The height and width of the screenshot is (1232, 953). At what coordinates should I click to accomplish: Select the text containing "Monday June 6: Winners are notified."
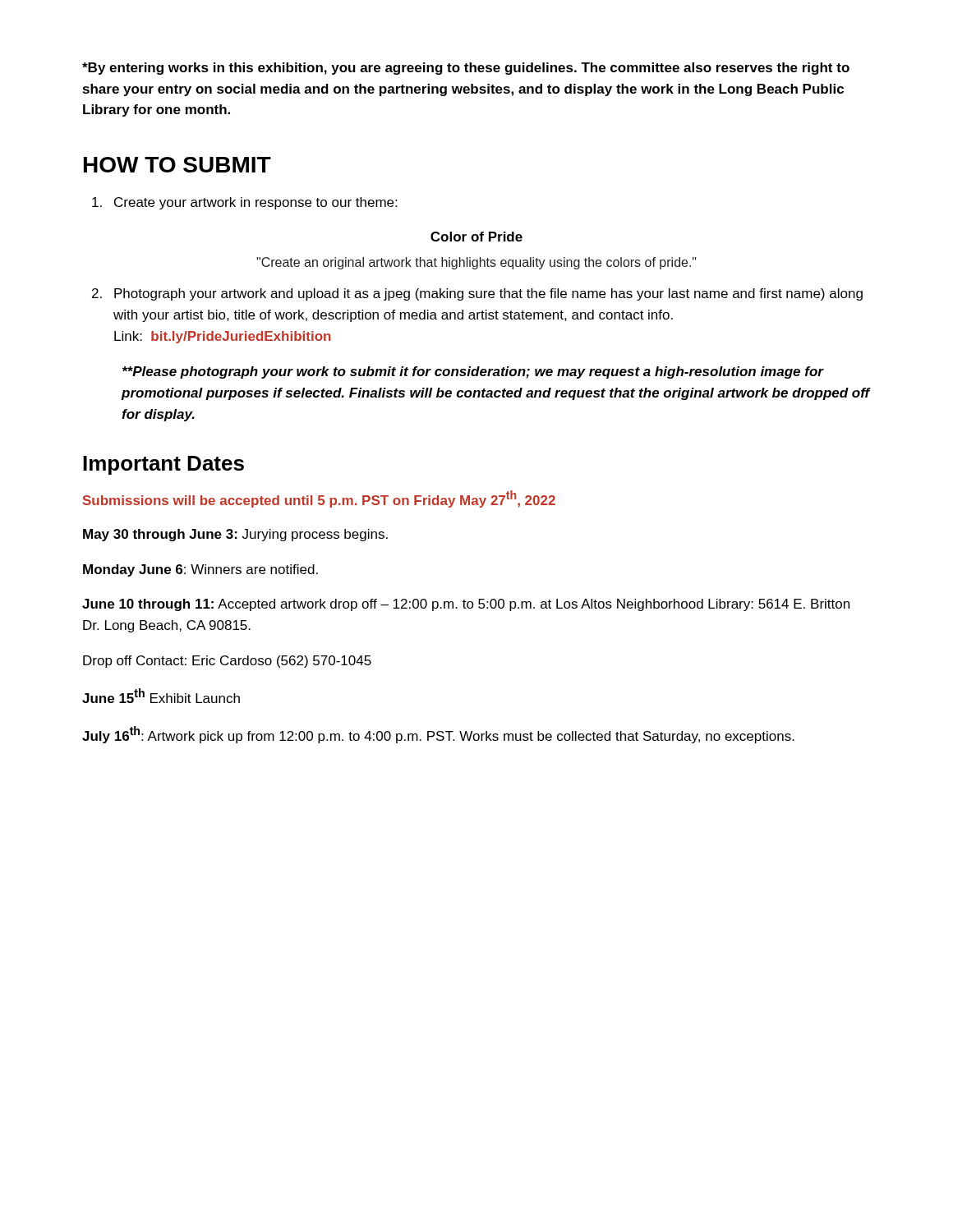pyautogui.click(x=201, y=569)
